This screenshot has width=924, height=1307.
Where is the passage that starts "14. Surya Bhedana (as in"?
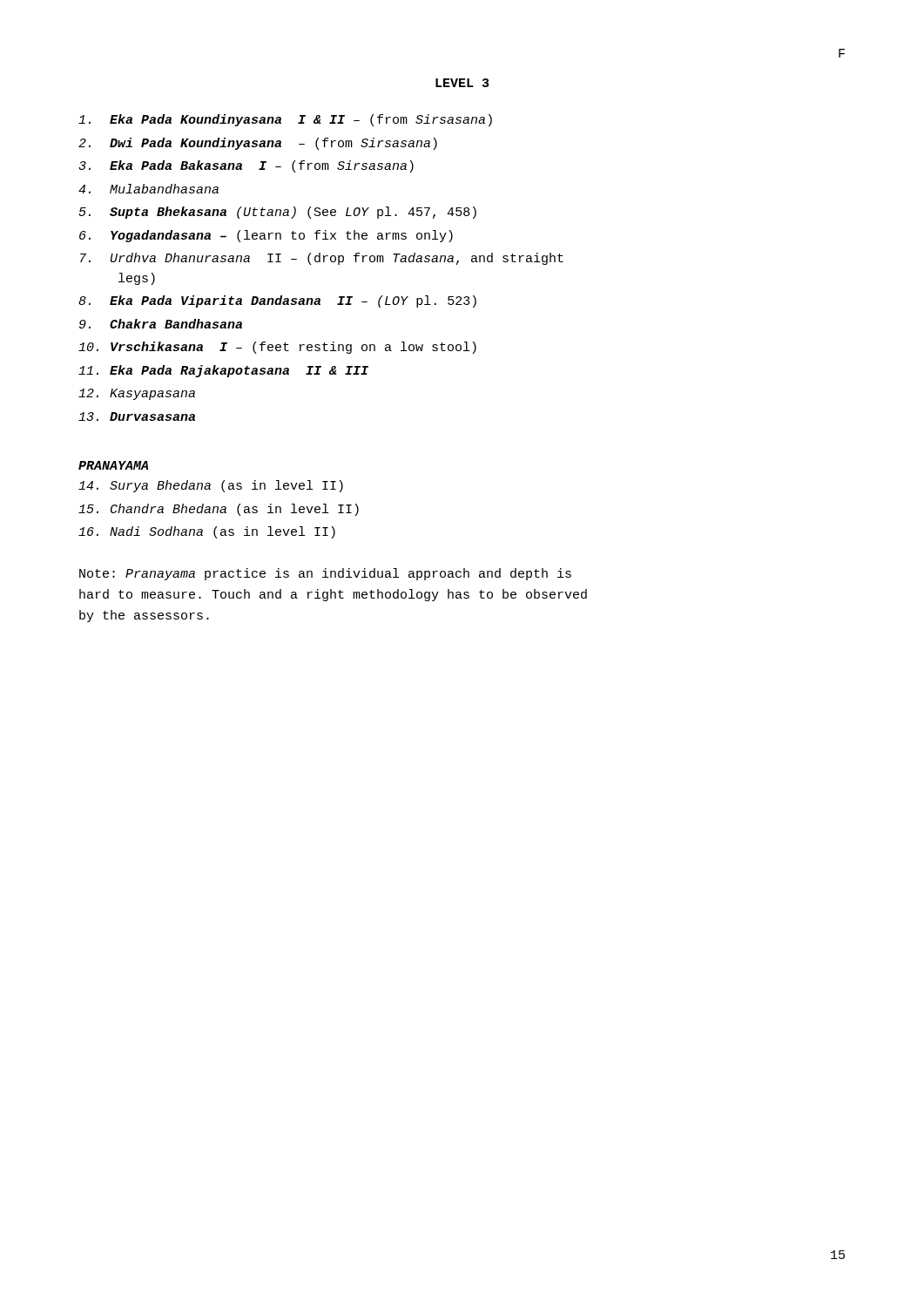[212, 487]
